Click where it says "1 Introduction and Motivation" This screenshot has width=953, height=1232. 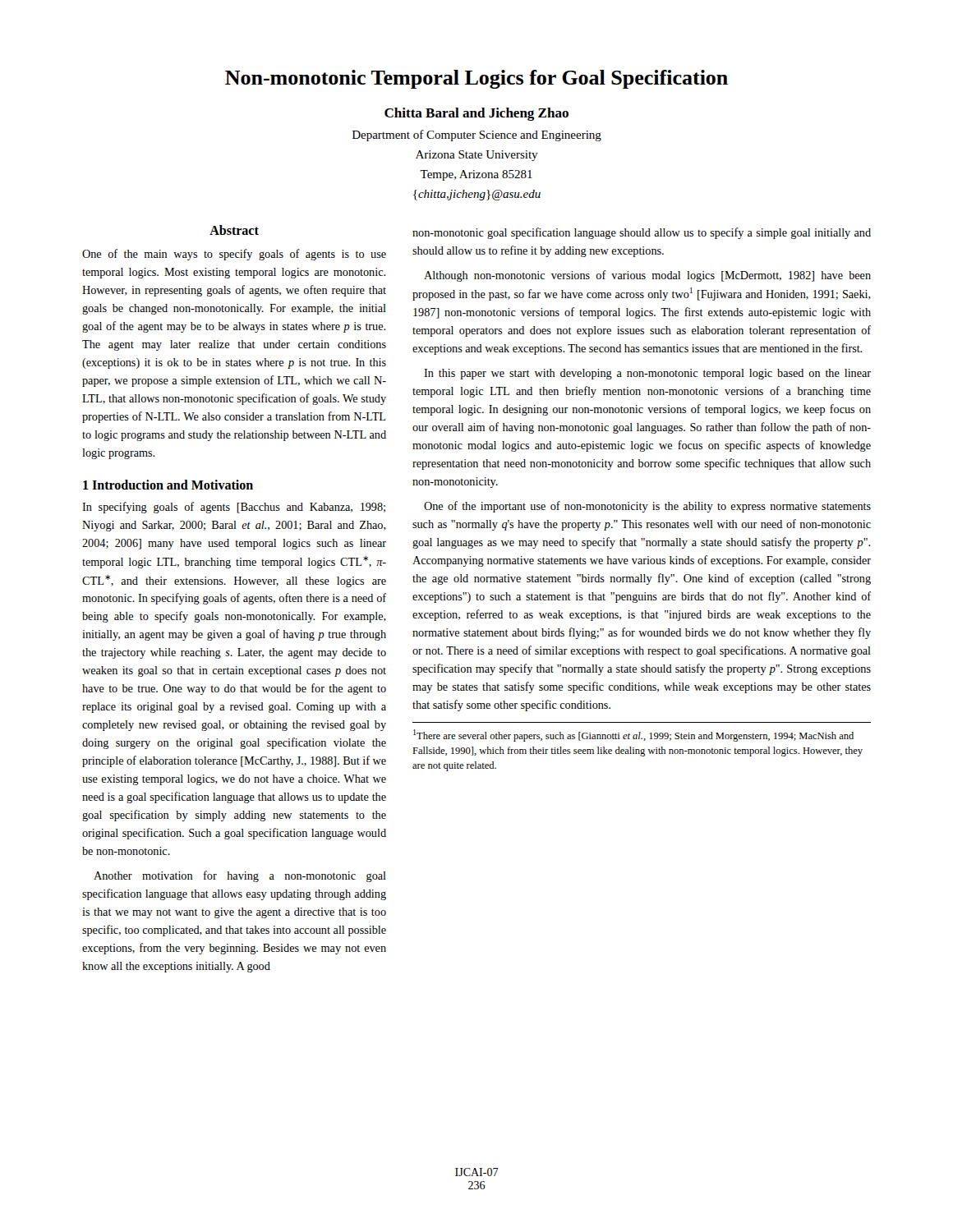[x=168, y=485]
